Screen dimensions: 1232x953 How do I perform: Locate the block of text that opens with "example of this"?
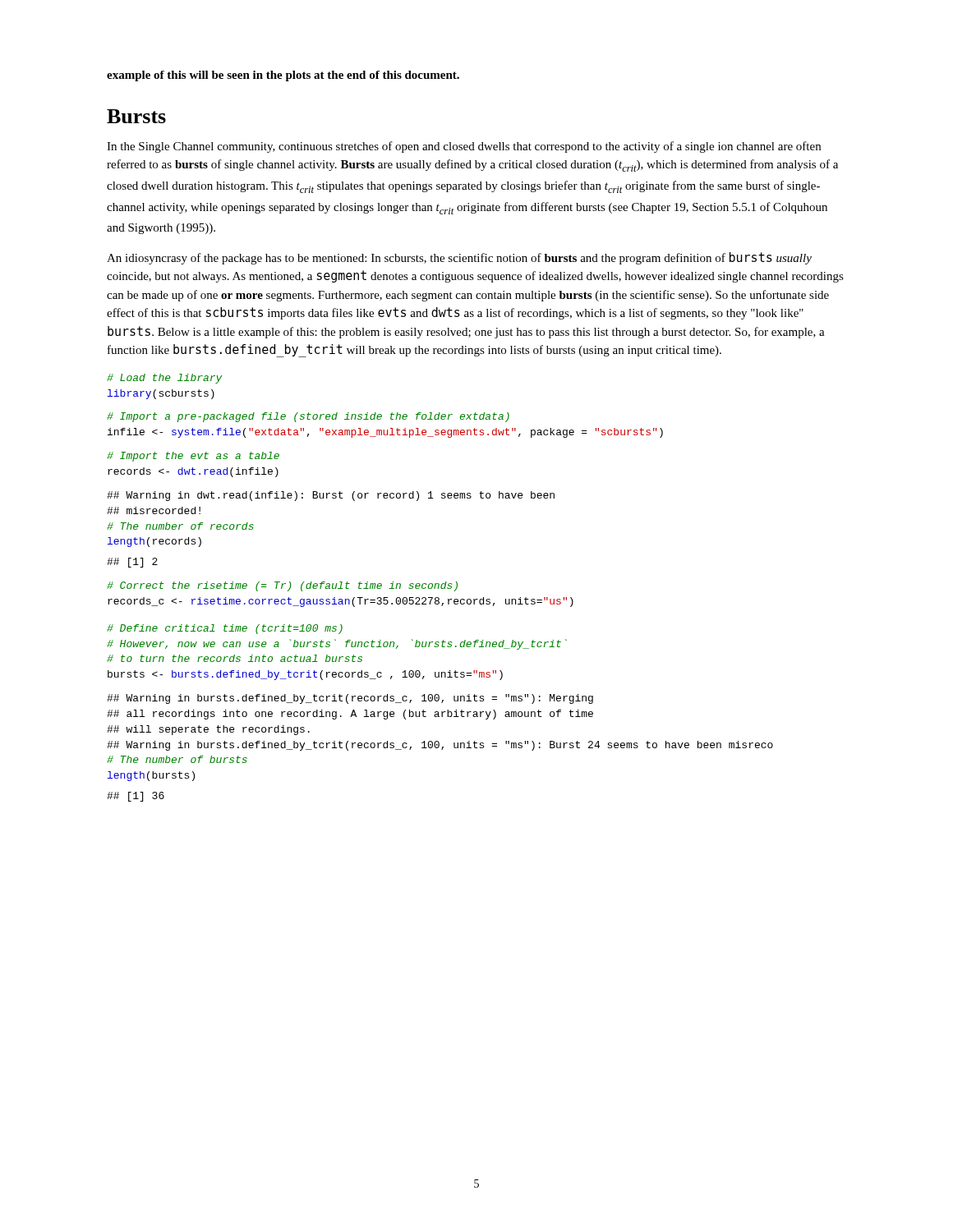[x=283, y=75]
